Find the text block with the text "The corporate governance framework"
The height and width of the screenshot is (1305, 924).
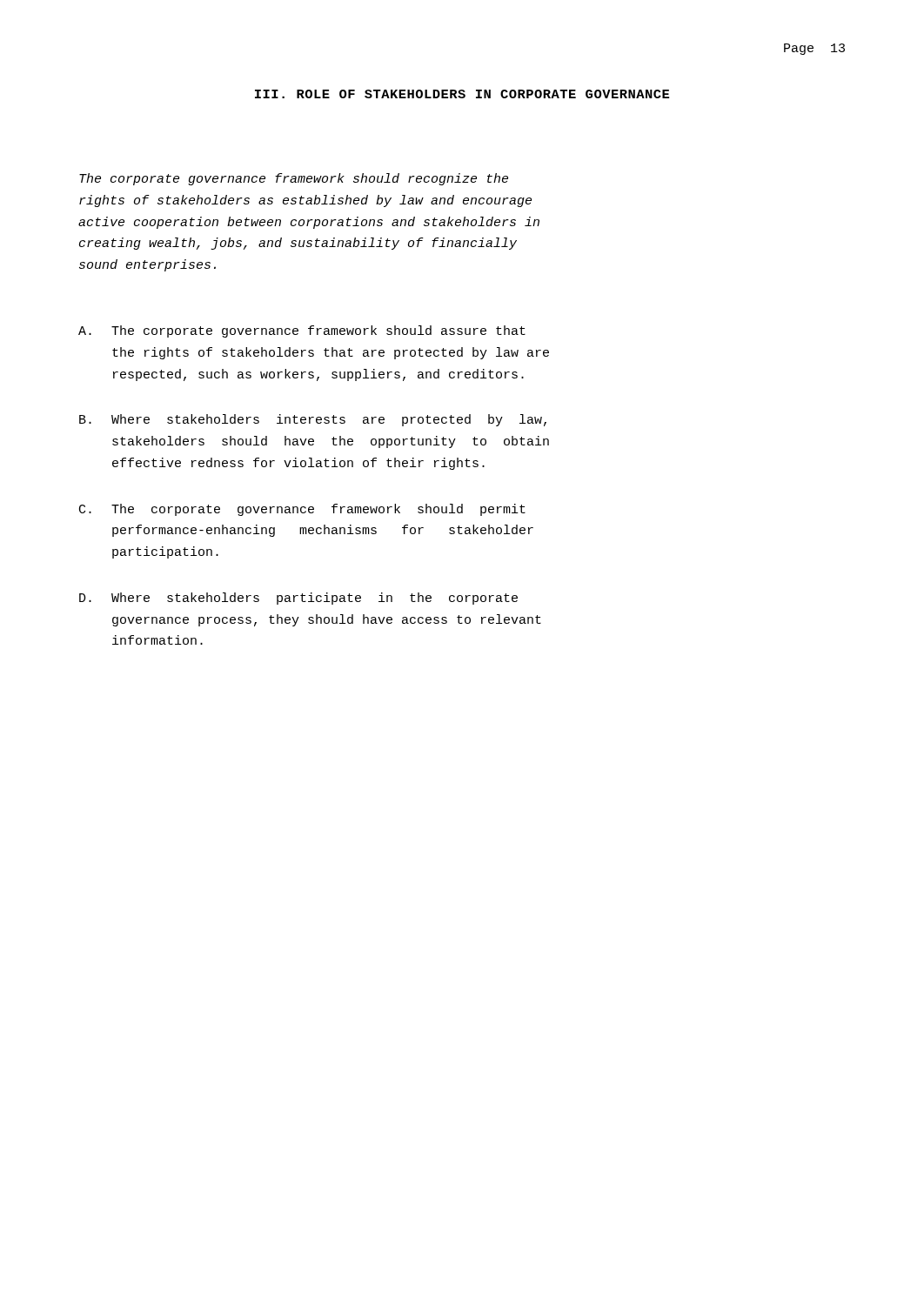(309, 223)
